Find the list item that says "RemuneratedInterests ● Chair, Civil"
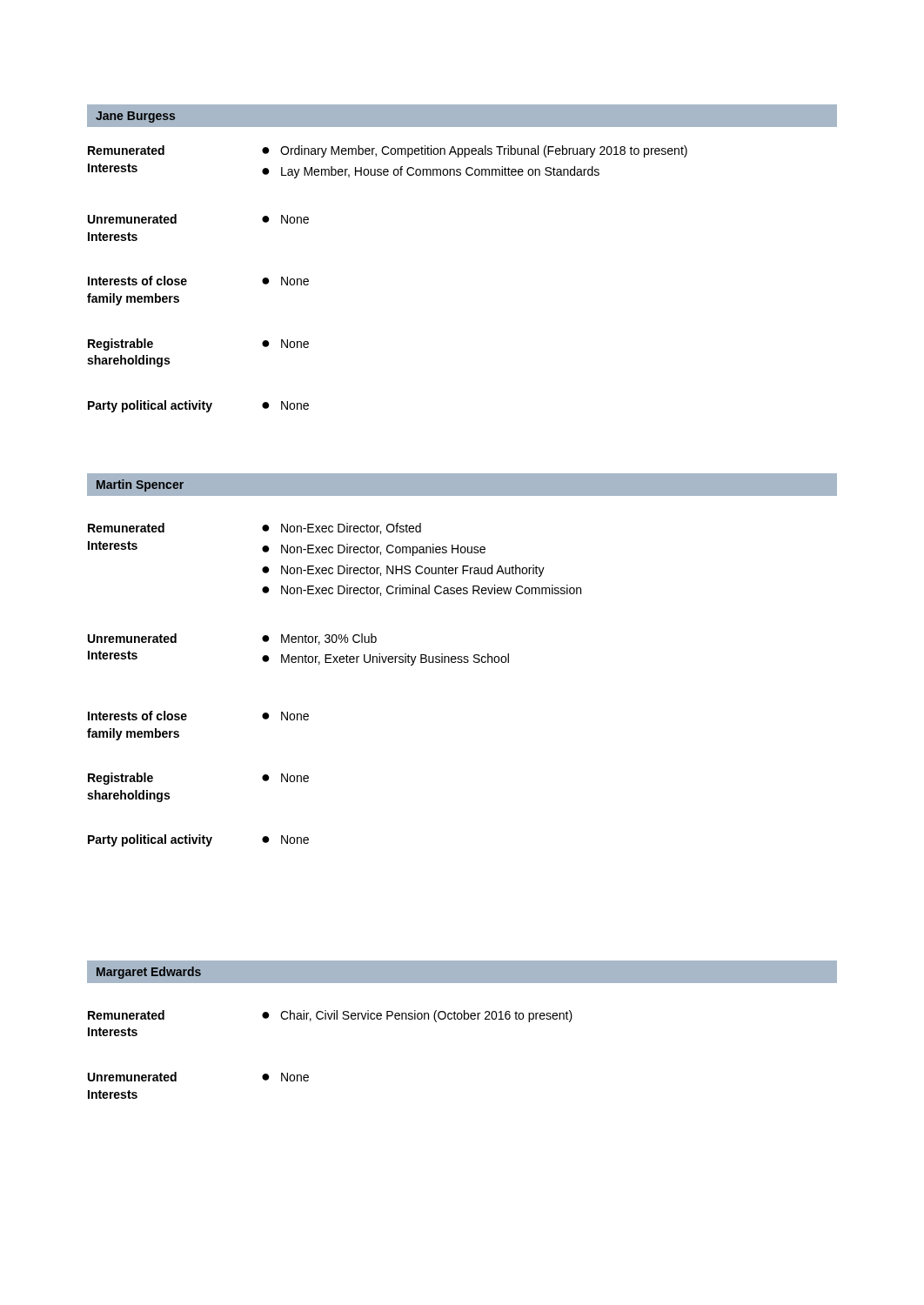Image resolution: width=924 pixels, height=1305 pixels. tap(462, 1024)
